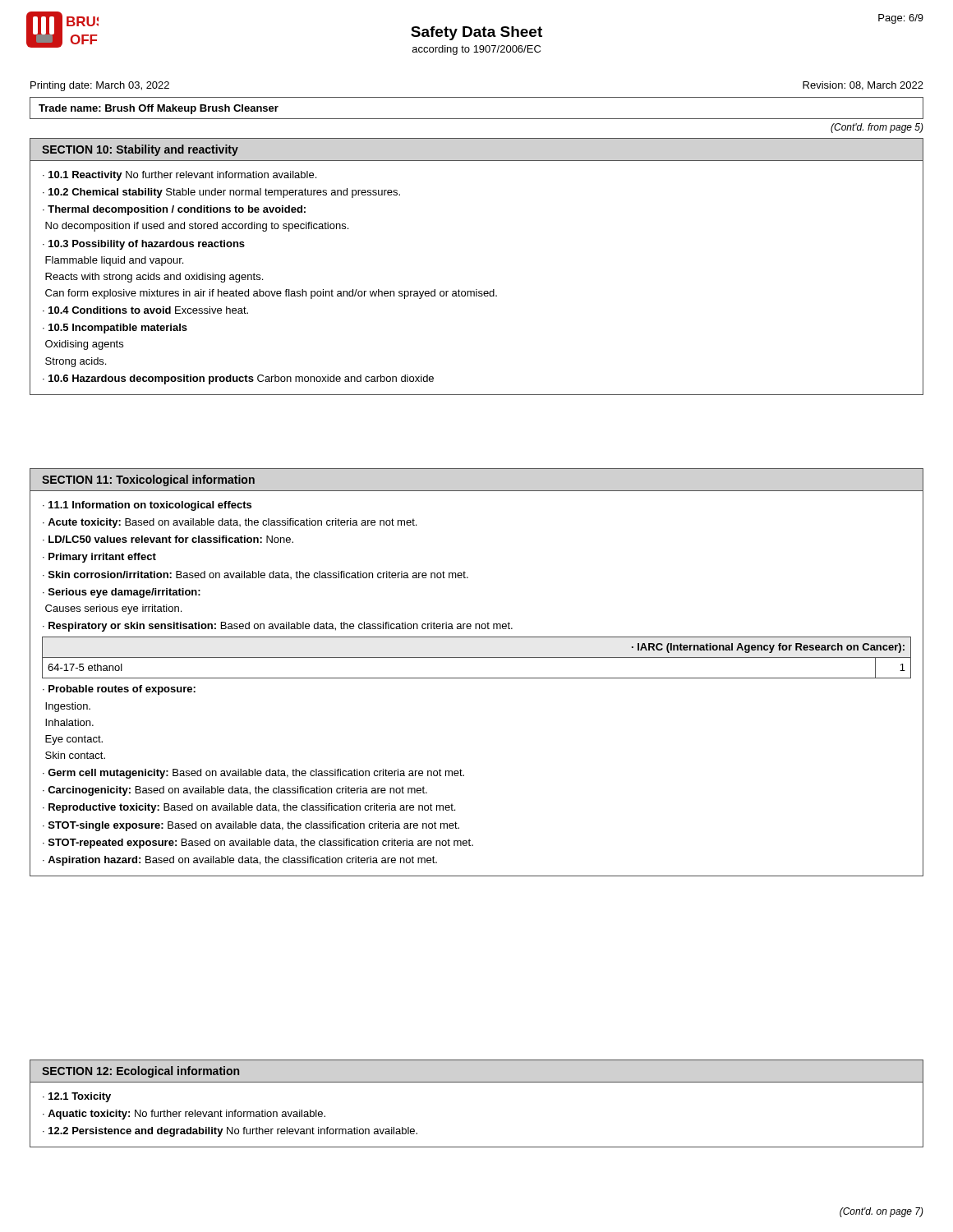953x1232 pixels.
Task: Select the list item containing "· STOT-single exposure: Based"
Action: coord(251,826)
